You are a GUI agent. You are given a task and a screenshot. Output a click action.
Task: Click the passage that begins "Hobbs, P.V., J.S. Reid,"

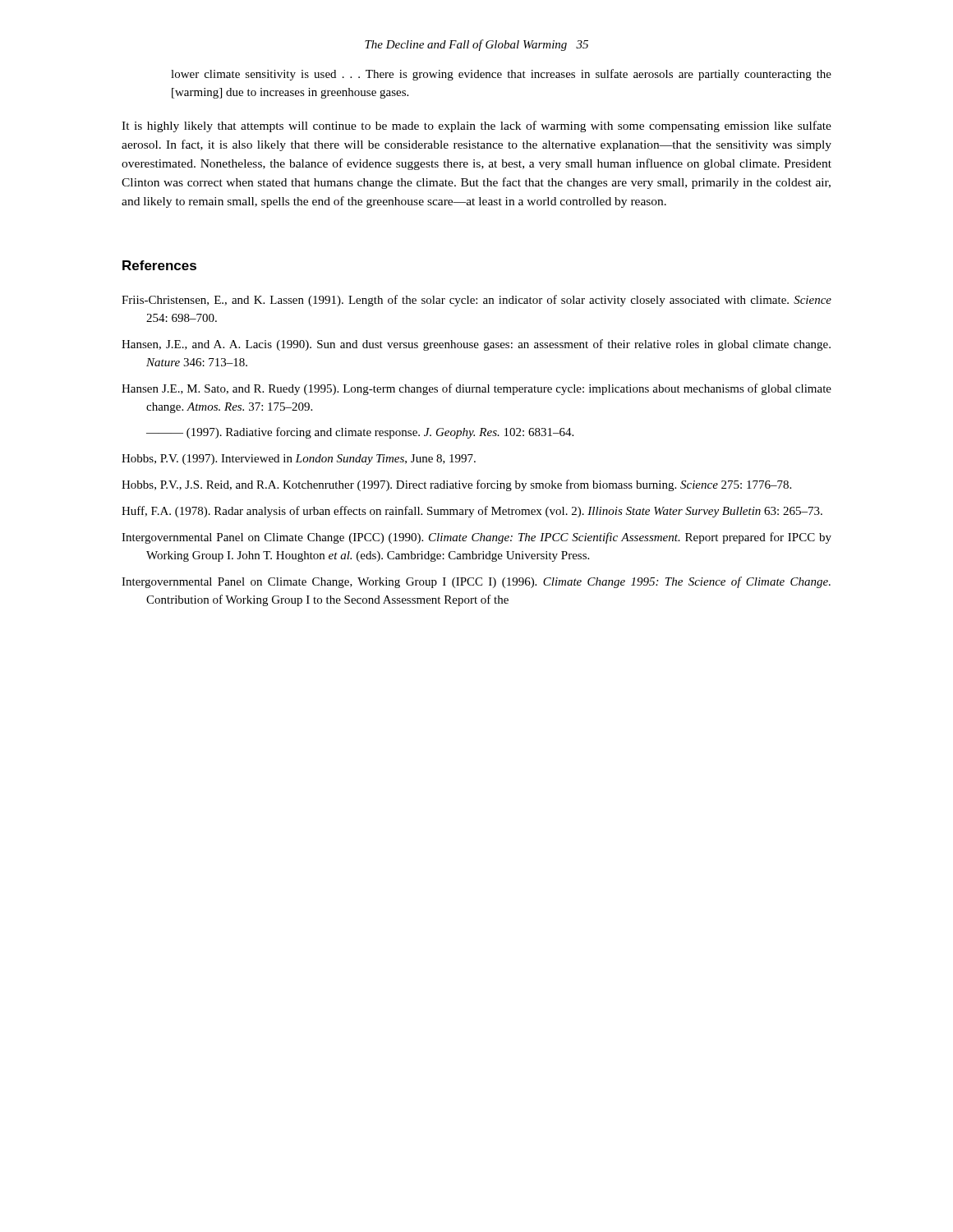pos(476,486)
